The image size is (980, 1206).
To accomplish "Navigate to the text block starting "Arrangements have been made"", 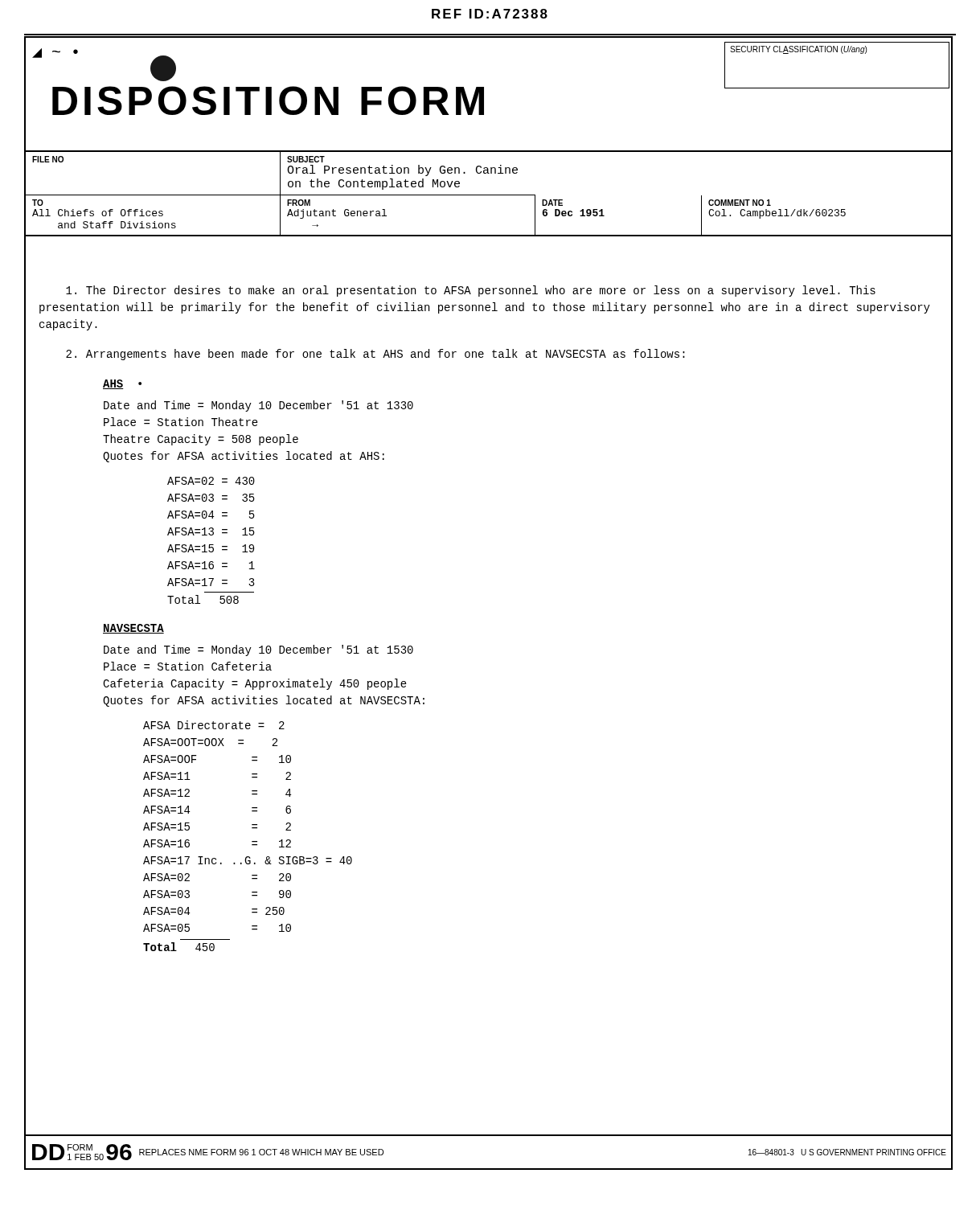I will pyautogui.click(x=363, y=355).
